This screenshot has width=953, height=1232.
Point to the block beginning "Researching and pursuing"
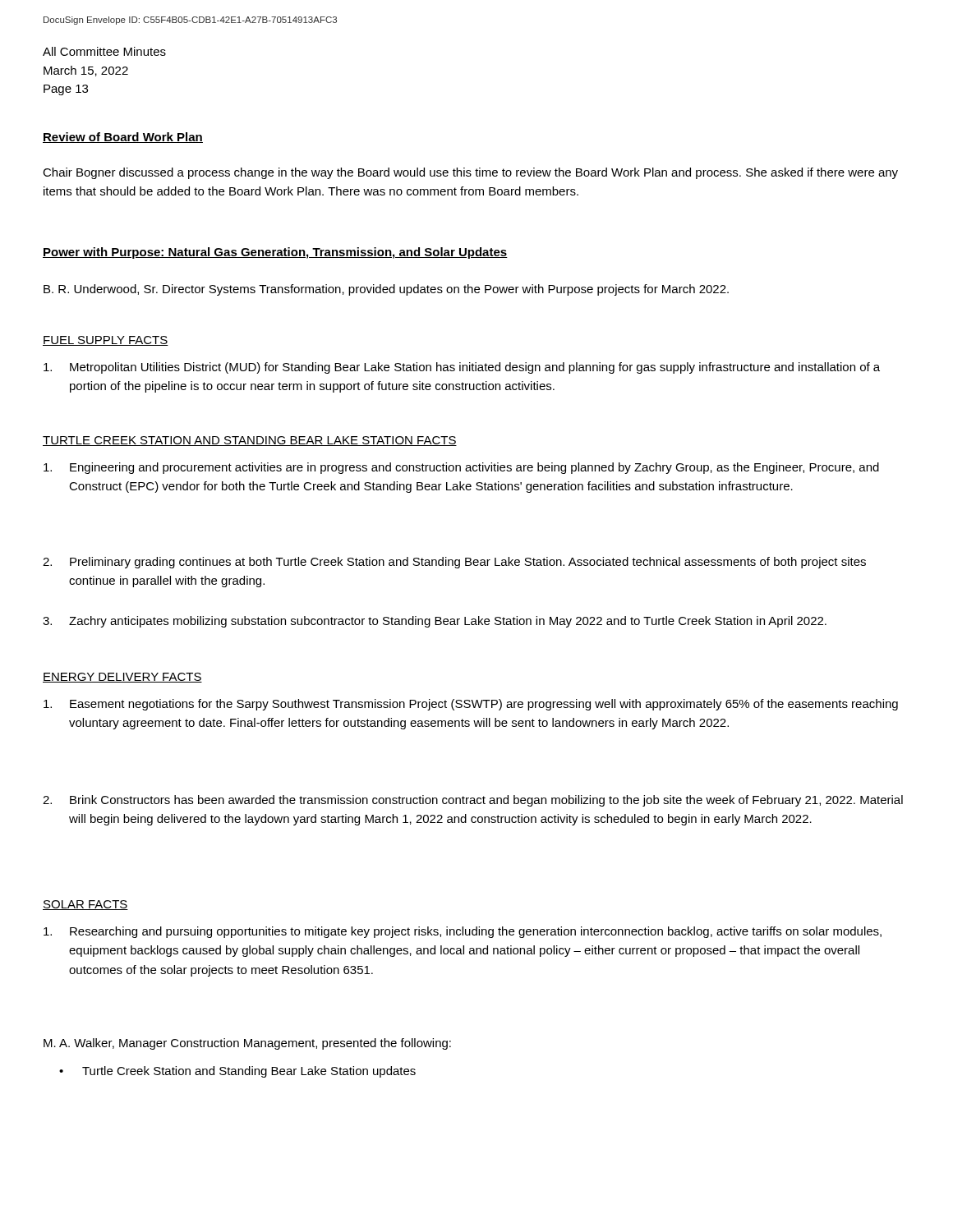coord(476,950)
